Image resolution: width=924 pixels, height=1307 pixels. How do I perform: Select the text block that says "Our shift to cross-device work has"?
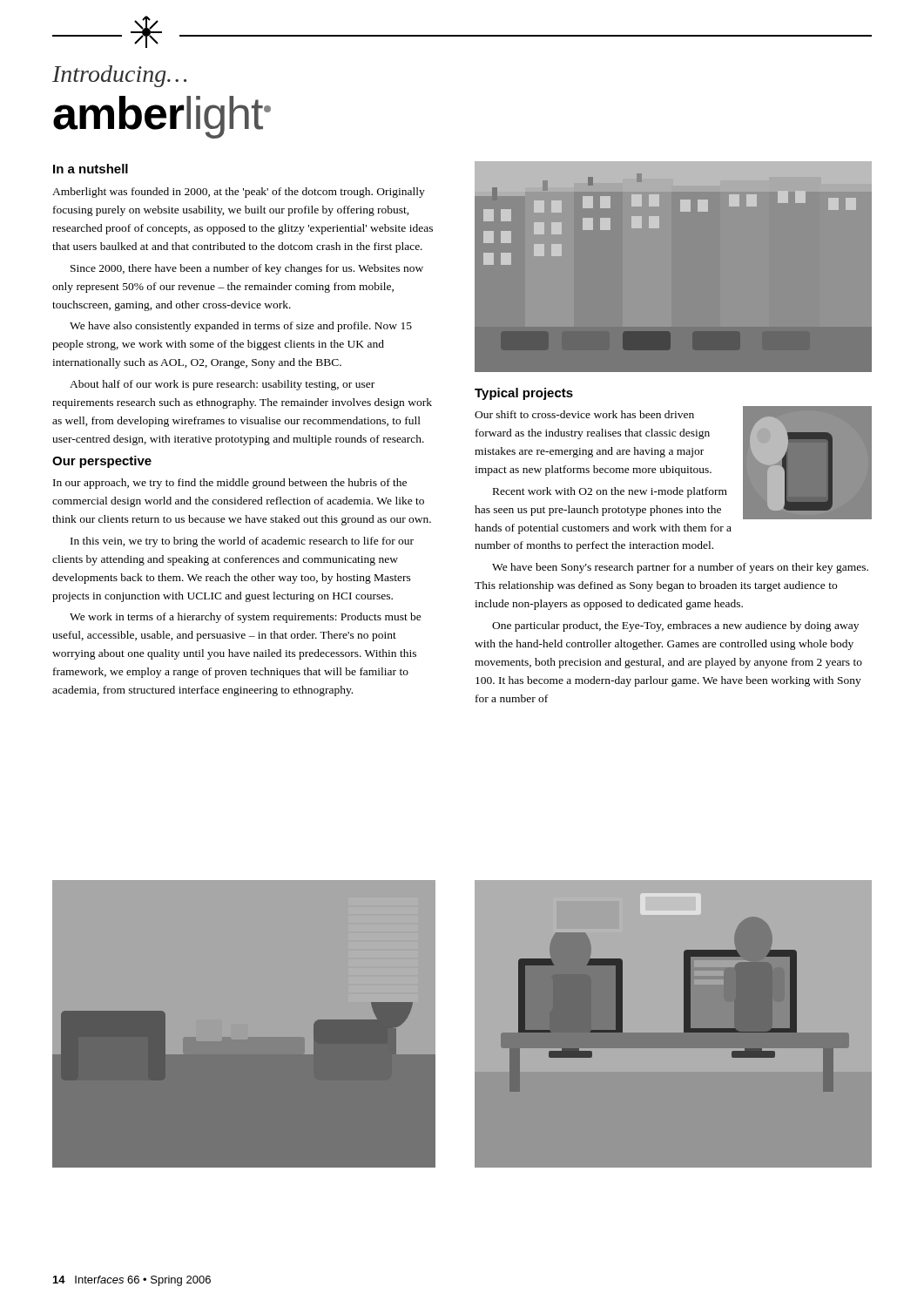673,557
